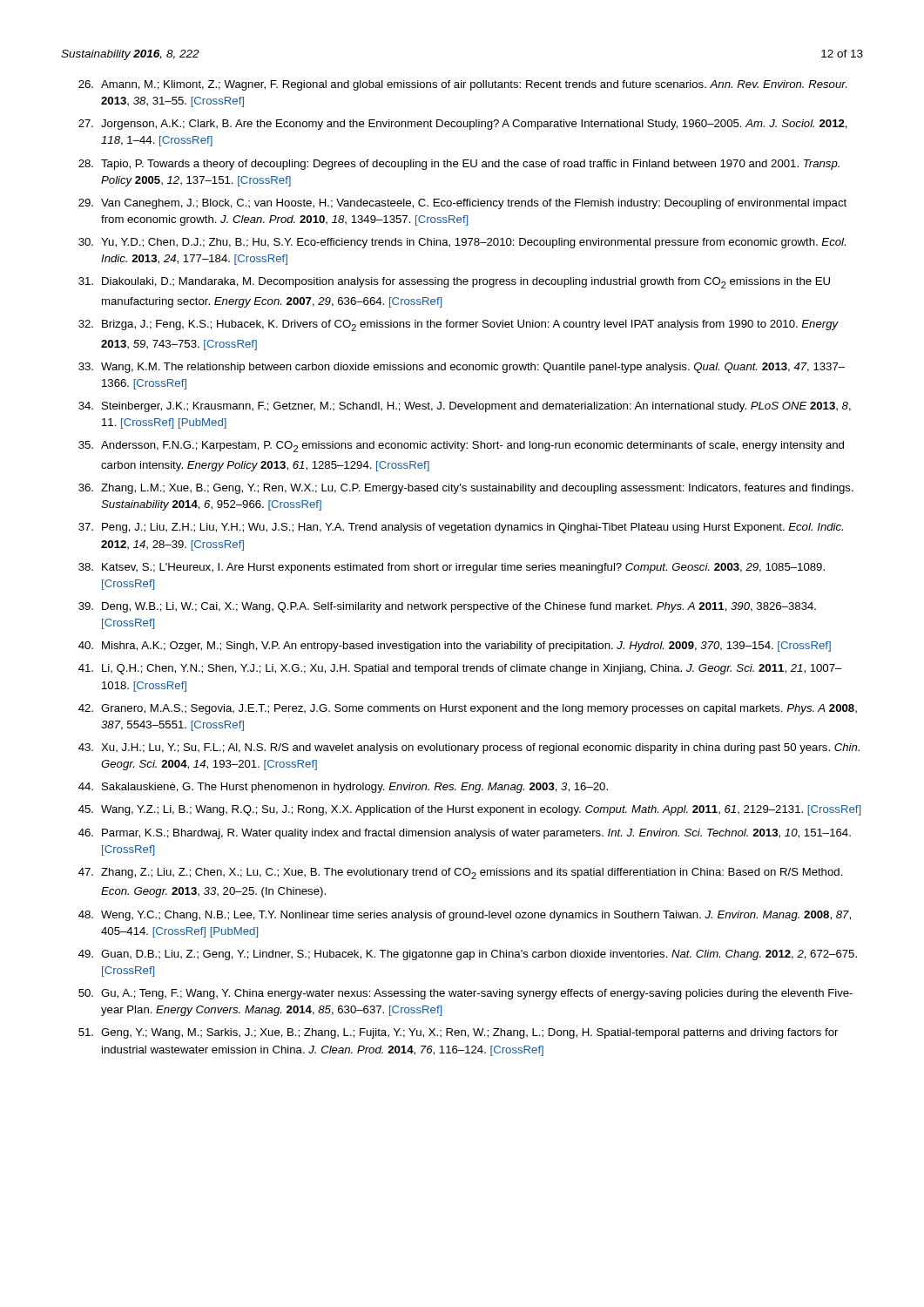Locate the block of text that opens with "33. Wang, K.M. The"
This screenshot has height=1307, width=924.
(462, 375)
